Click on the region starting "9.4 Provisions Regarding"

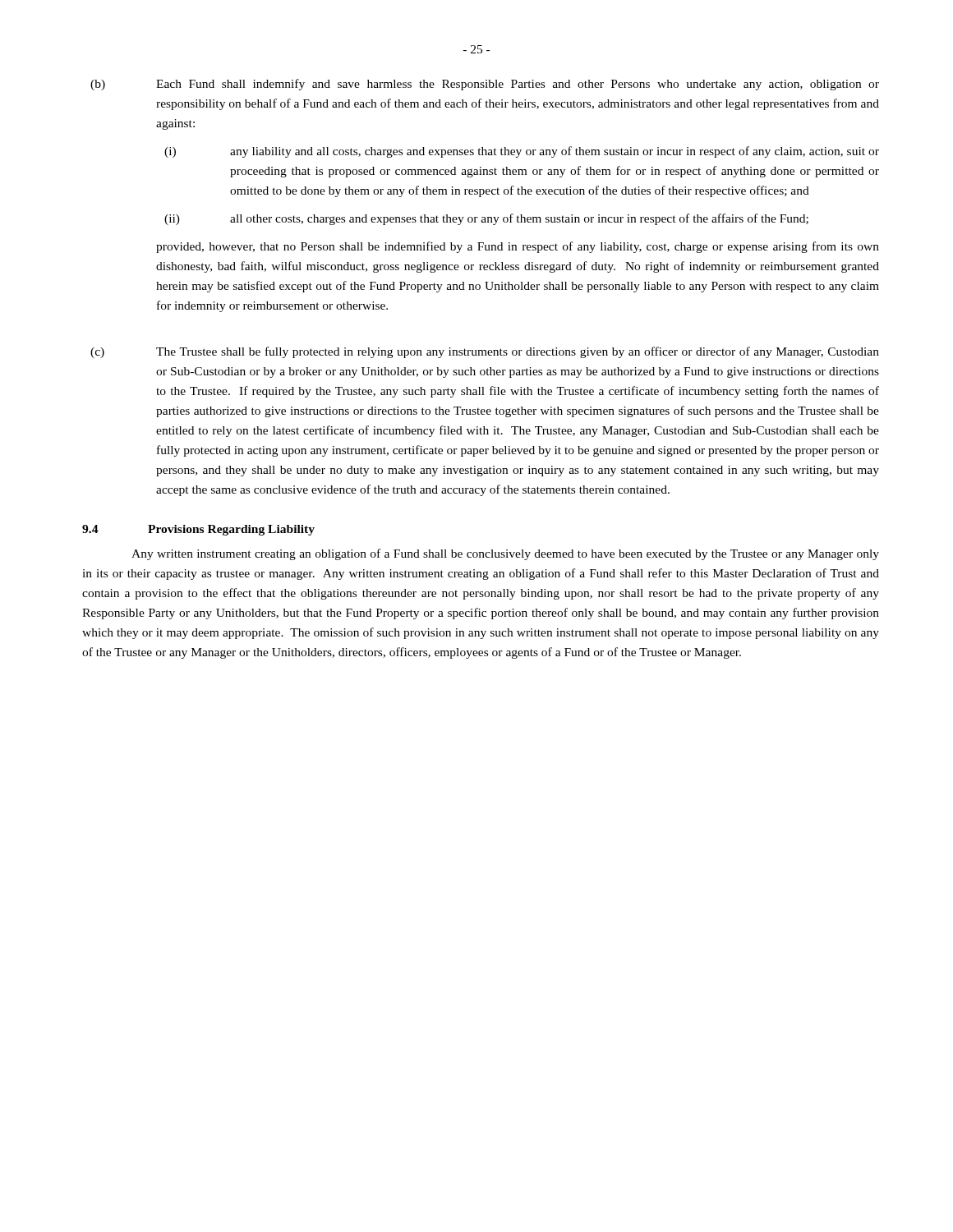198,530
